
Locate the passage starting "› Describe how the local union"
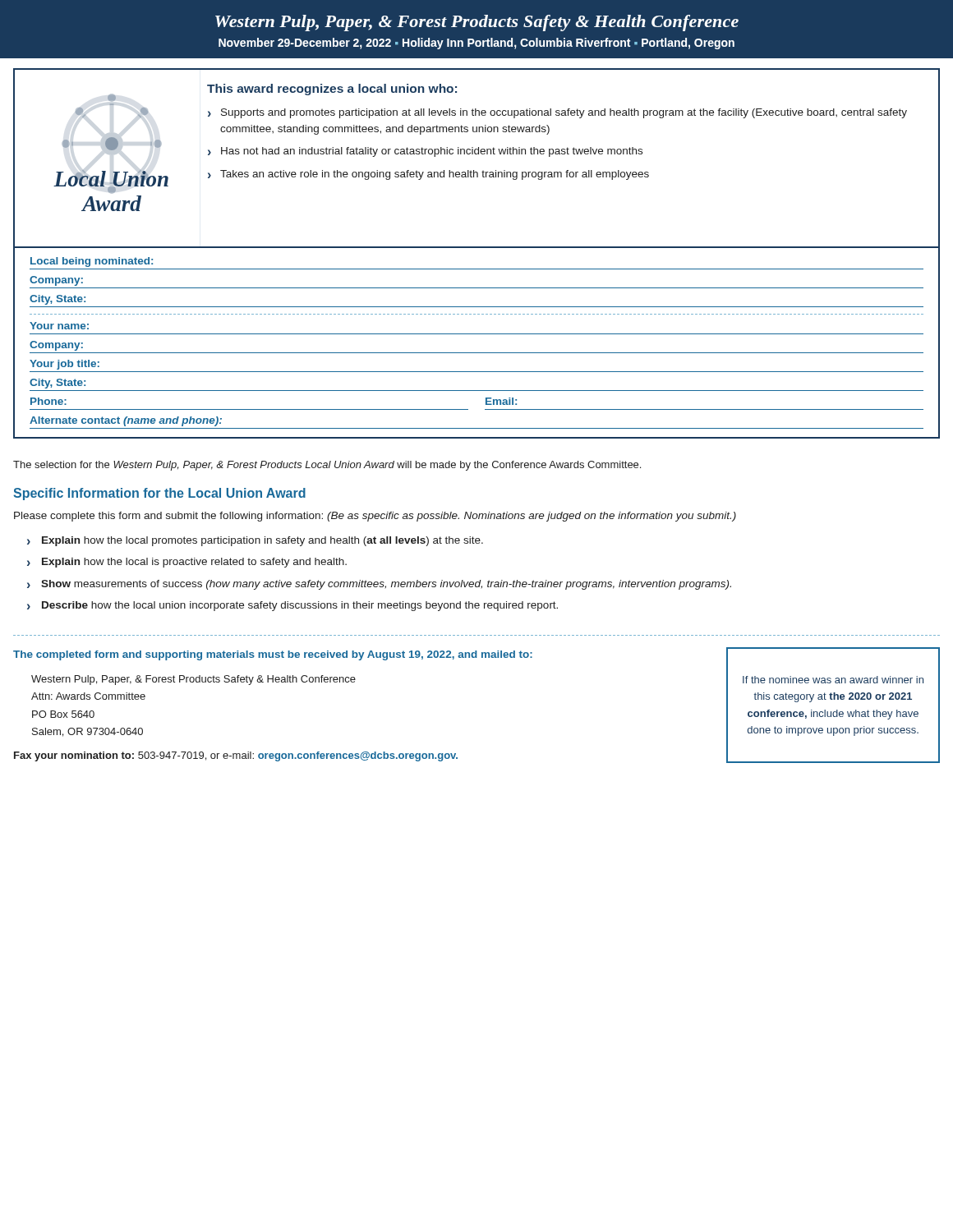[x=293, y=606]
